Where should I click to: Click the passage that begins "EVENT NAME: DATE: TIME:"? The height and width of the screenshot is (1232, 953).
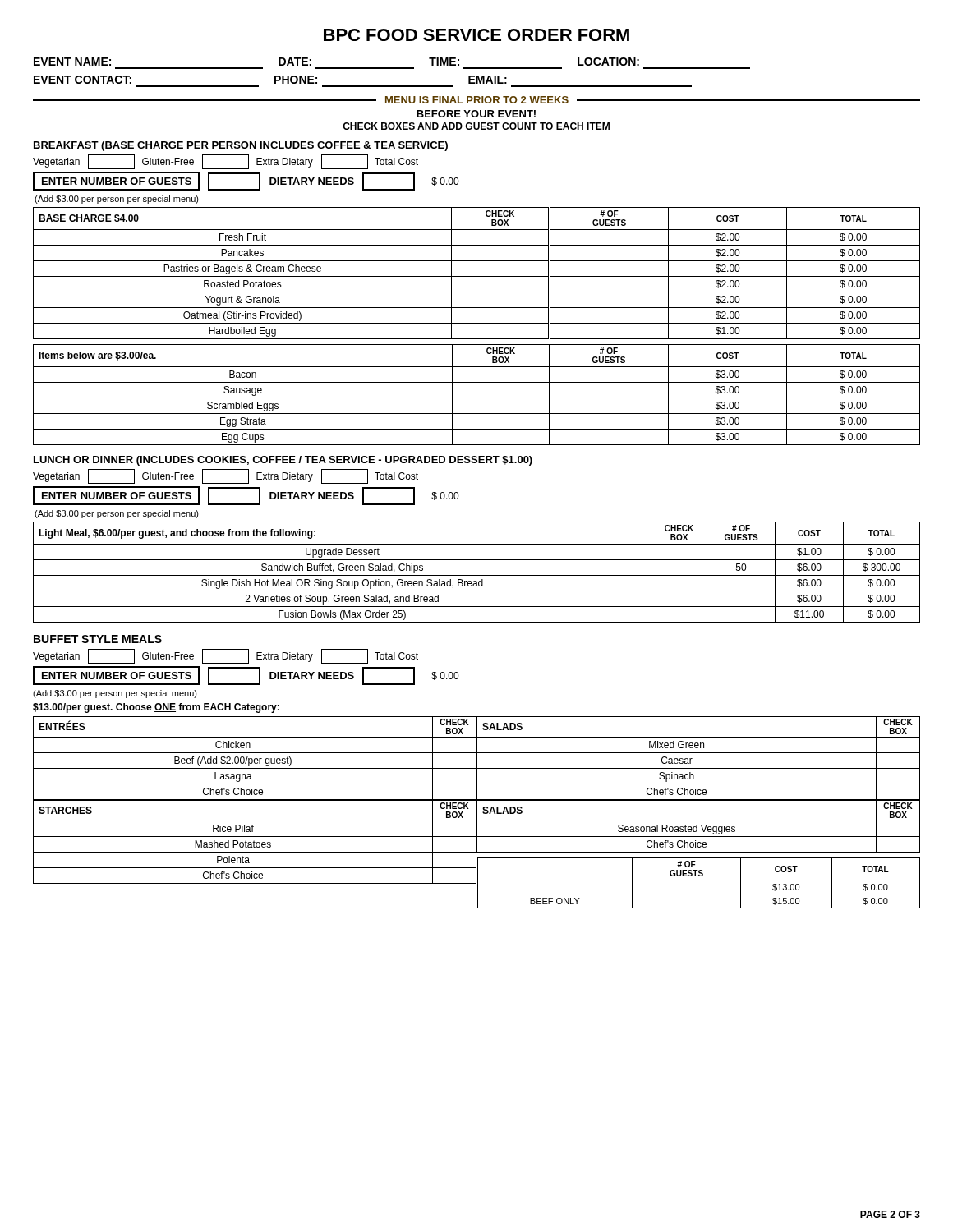tap(391, 62)
